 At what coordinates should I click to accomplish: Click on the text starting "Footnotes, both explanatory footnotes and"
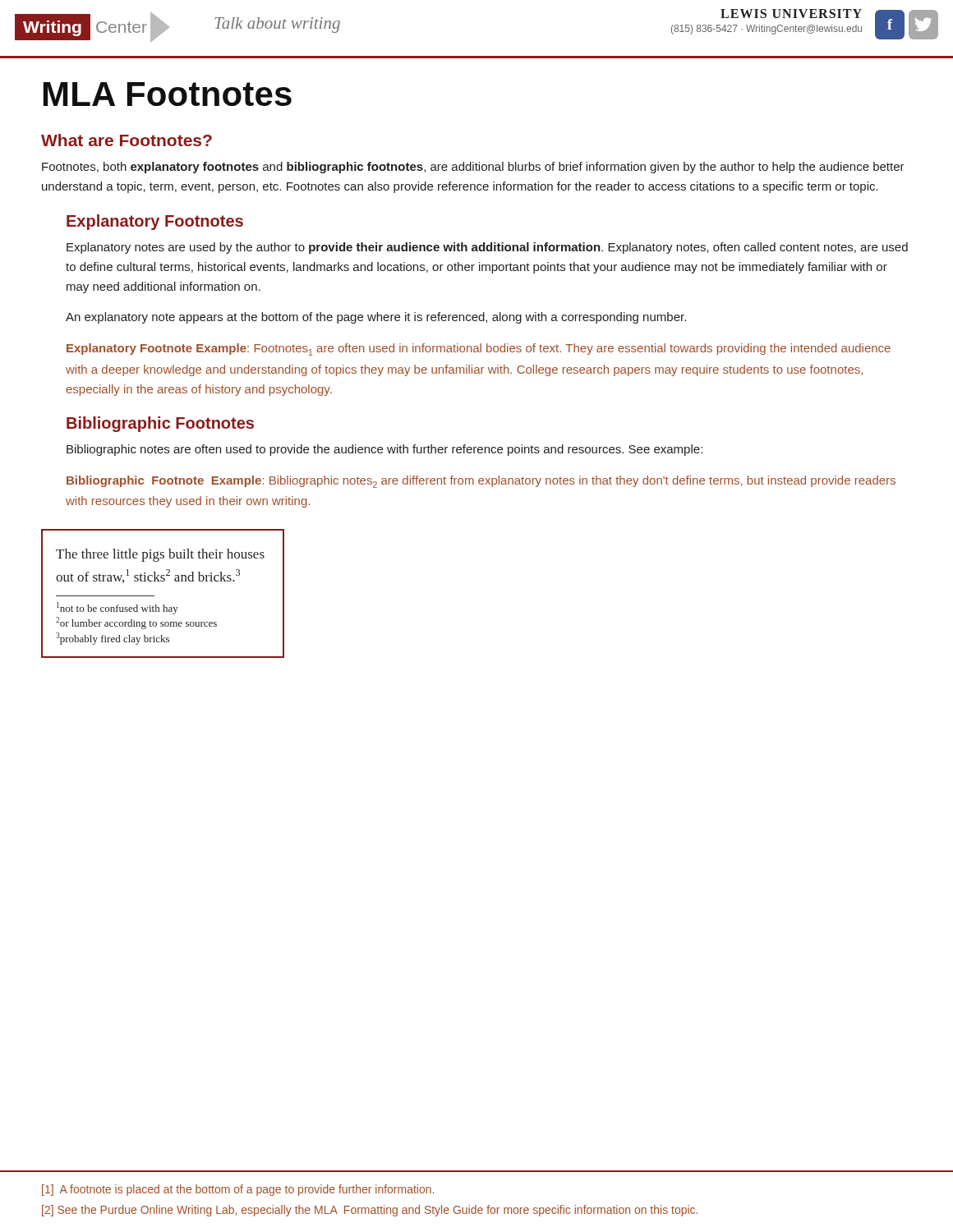476,176
